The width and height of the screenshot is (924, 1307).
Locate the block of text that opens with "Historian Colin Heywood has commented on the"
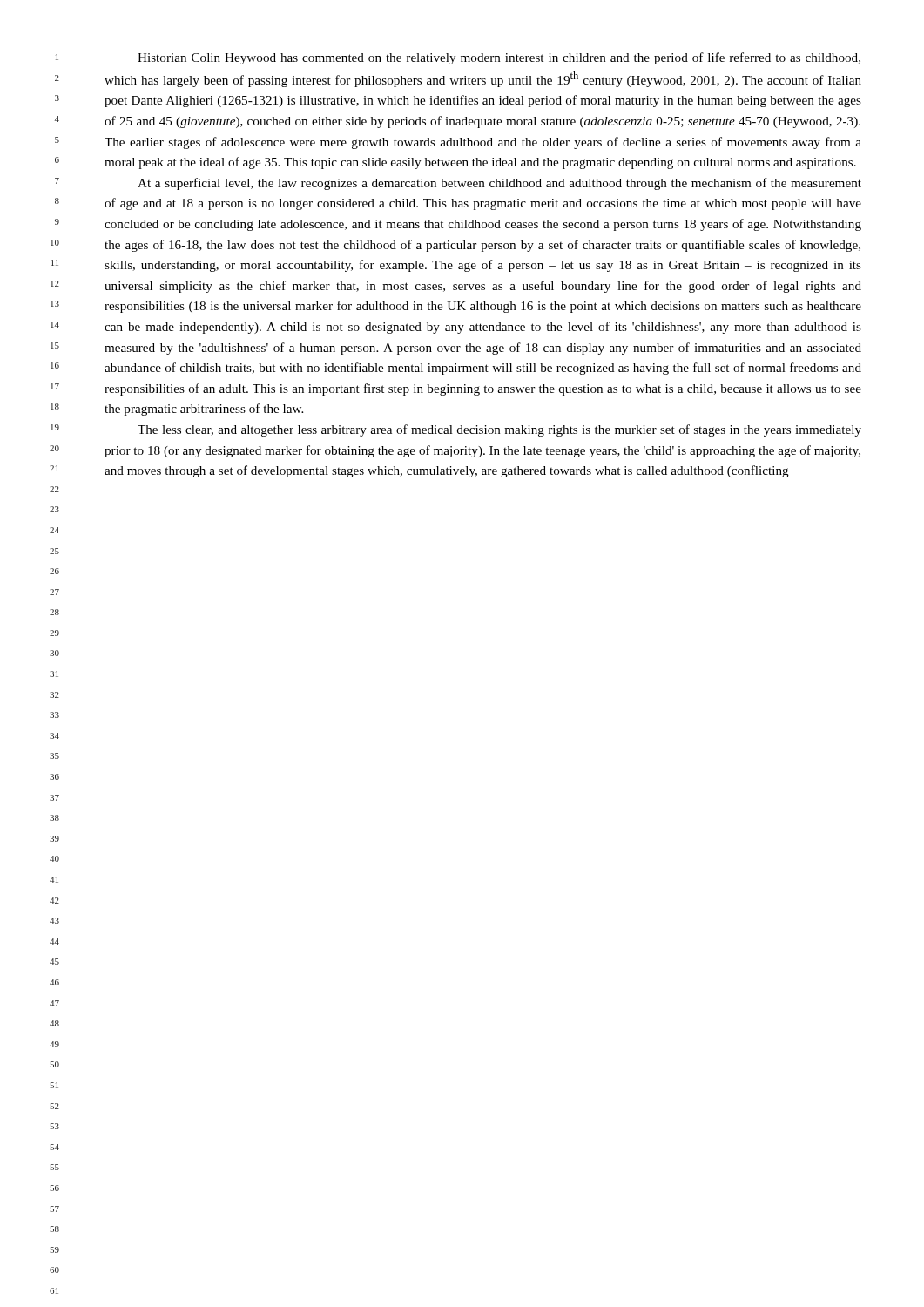(x=483, y=110)
